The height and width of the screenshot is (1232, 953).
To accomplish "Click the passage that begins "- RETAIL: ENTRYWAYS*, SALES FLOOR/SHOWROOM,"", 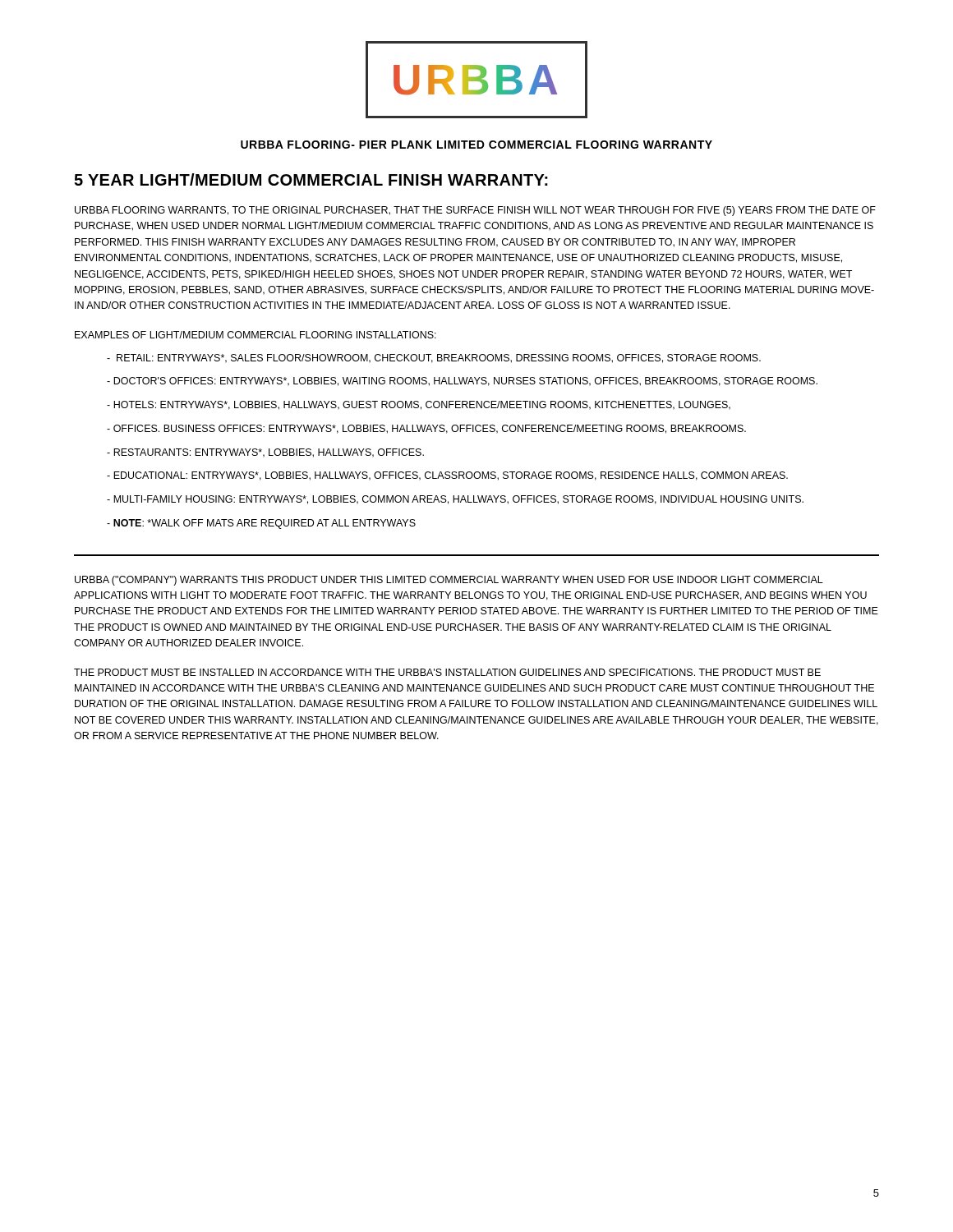I will [434, 358].
